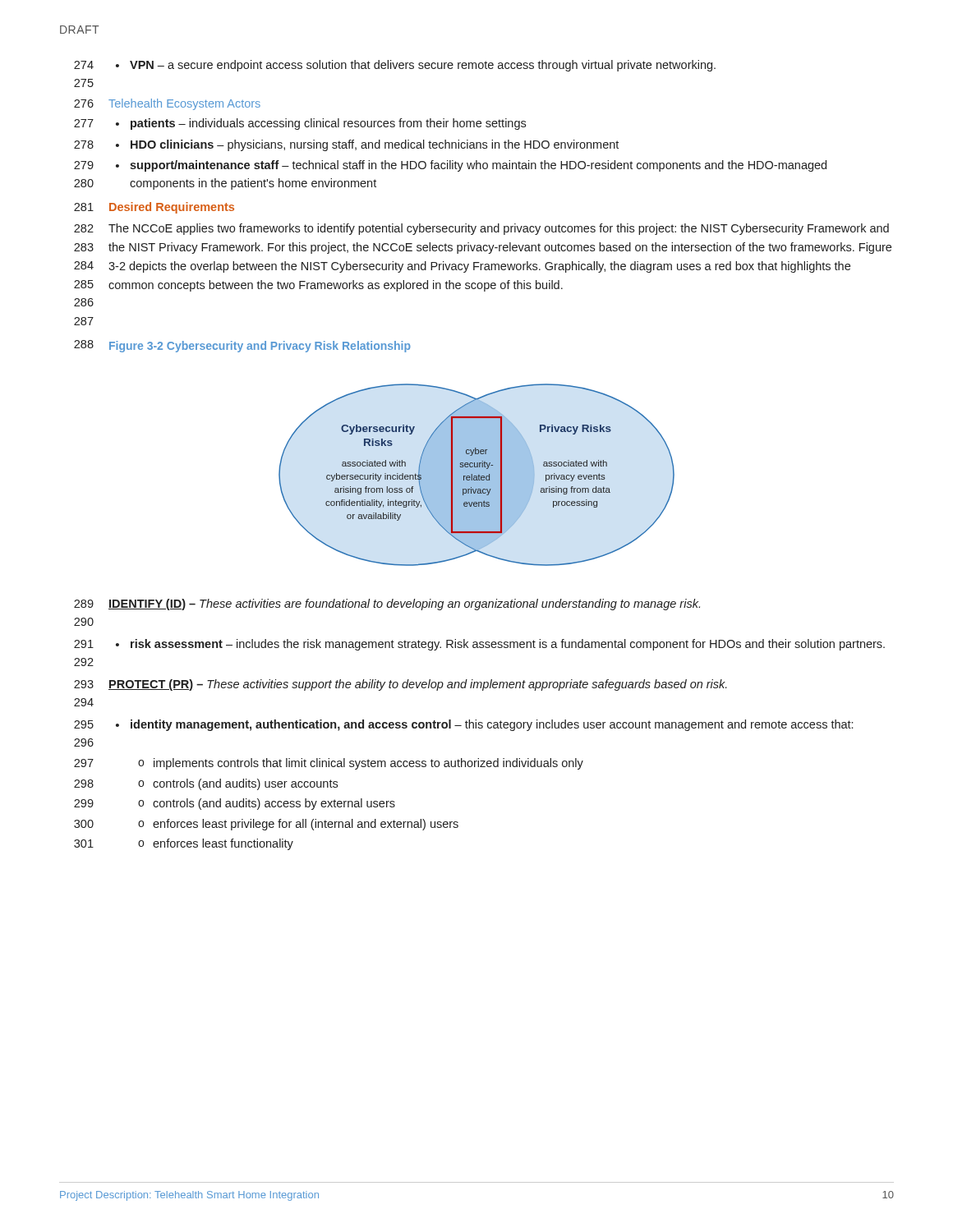The image size is (953, 1232).
Task: Navigate to the element starting "289290 IDENTIFY (ID) – These activities are foundational"
Action: (x=476, y=613)
